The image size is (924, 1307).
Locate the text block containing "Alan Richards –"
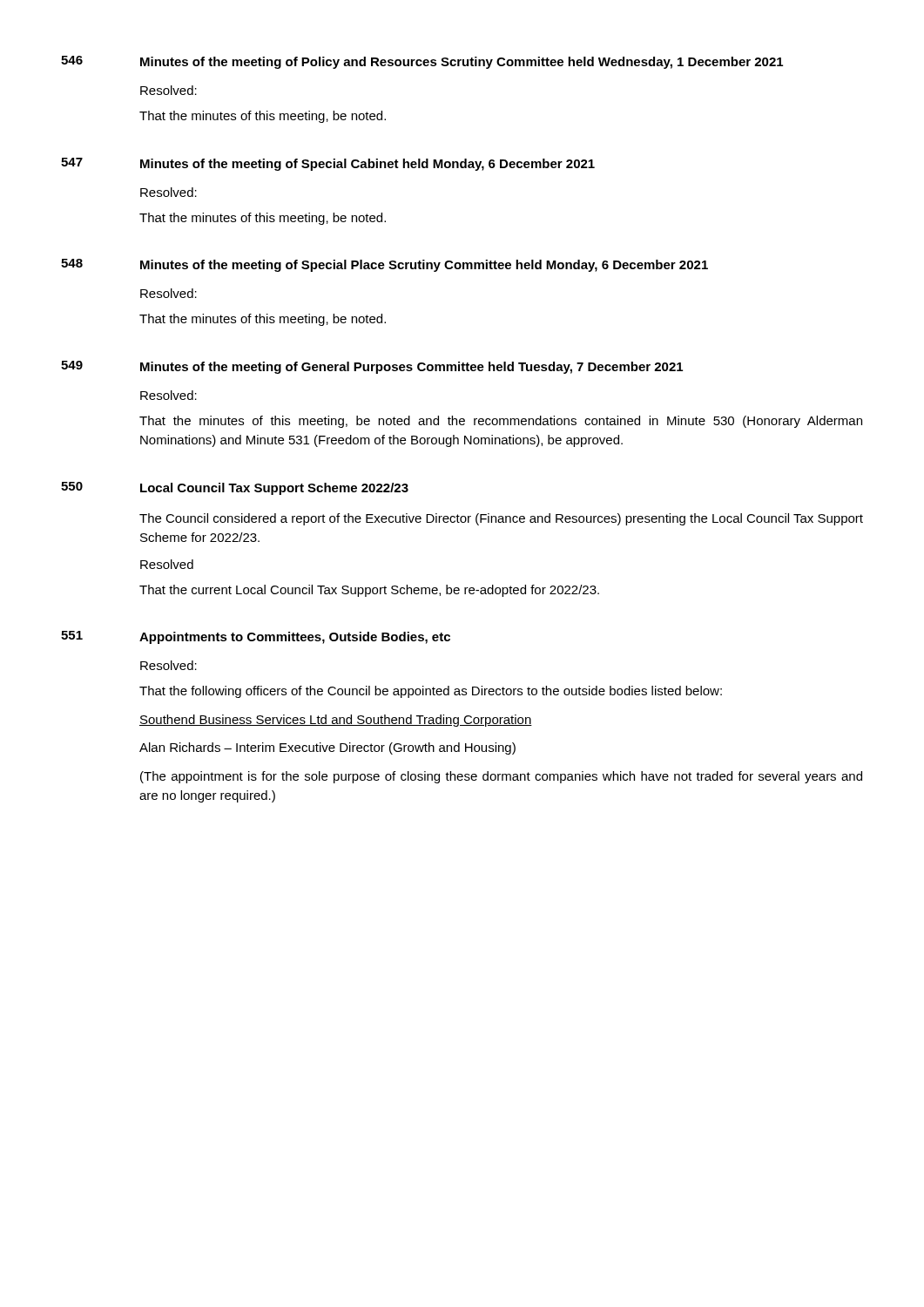pyautogui.click(x=328, y=747)
